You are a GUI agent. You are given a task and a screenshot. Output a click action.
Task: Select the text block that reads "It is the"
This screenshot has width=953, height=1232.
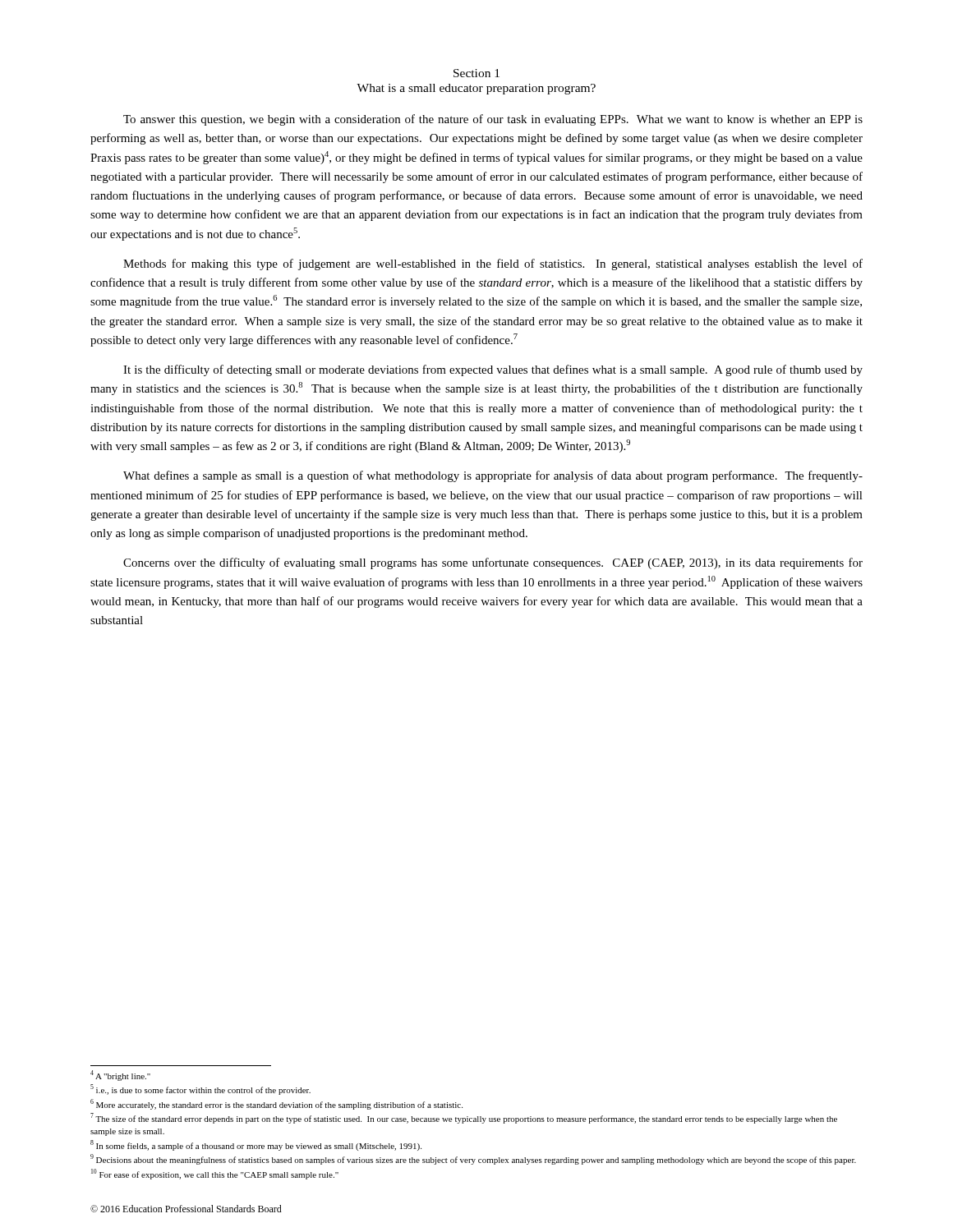tap(476, 408)
